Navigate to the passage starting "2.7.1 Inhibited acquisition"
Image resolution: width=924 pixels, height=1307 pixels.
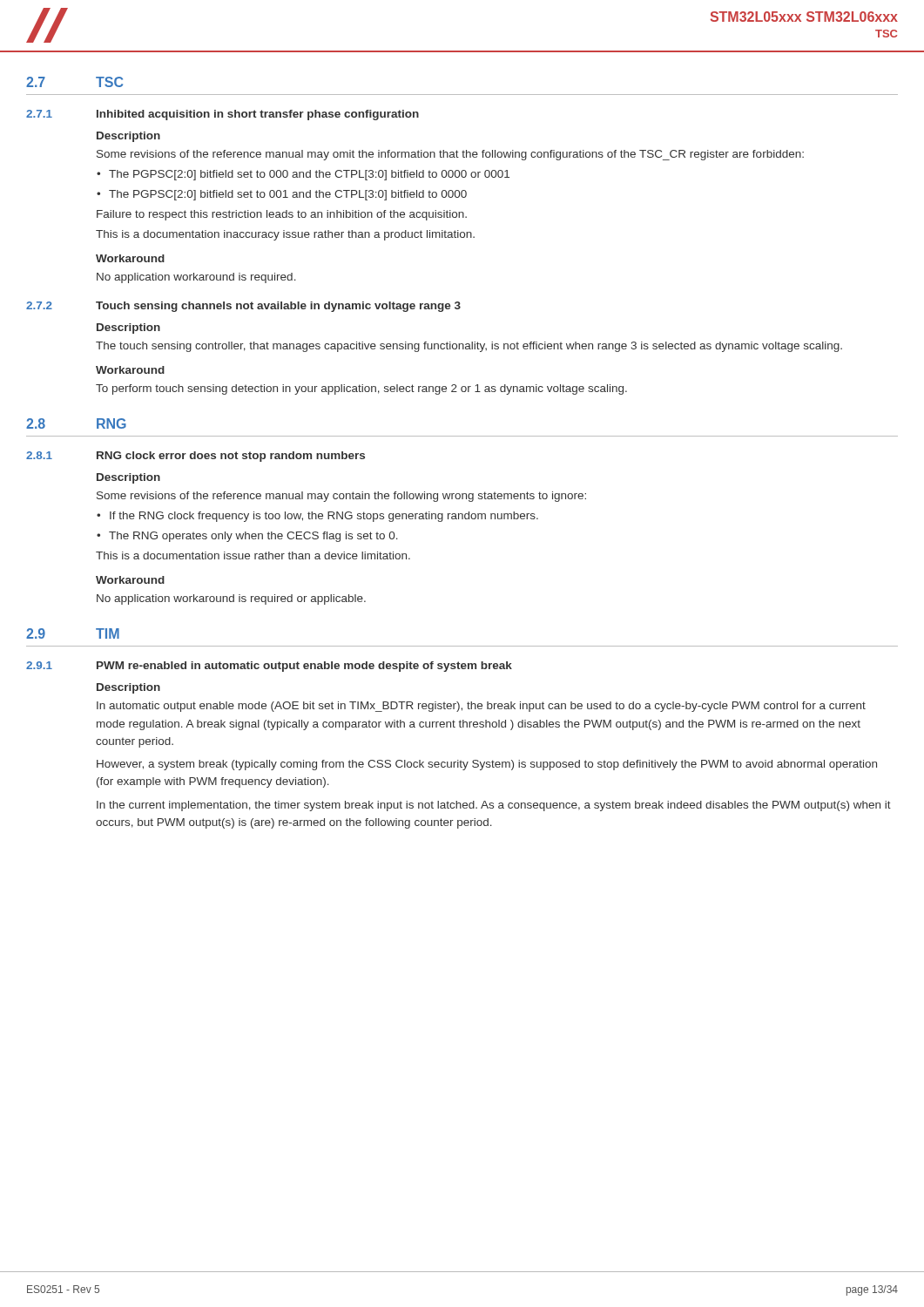[x=223, y=114]
